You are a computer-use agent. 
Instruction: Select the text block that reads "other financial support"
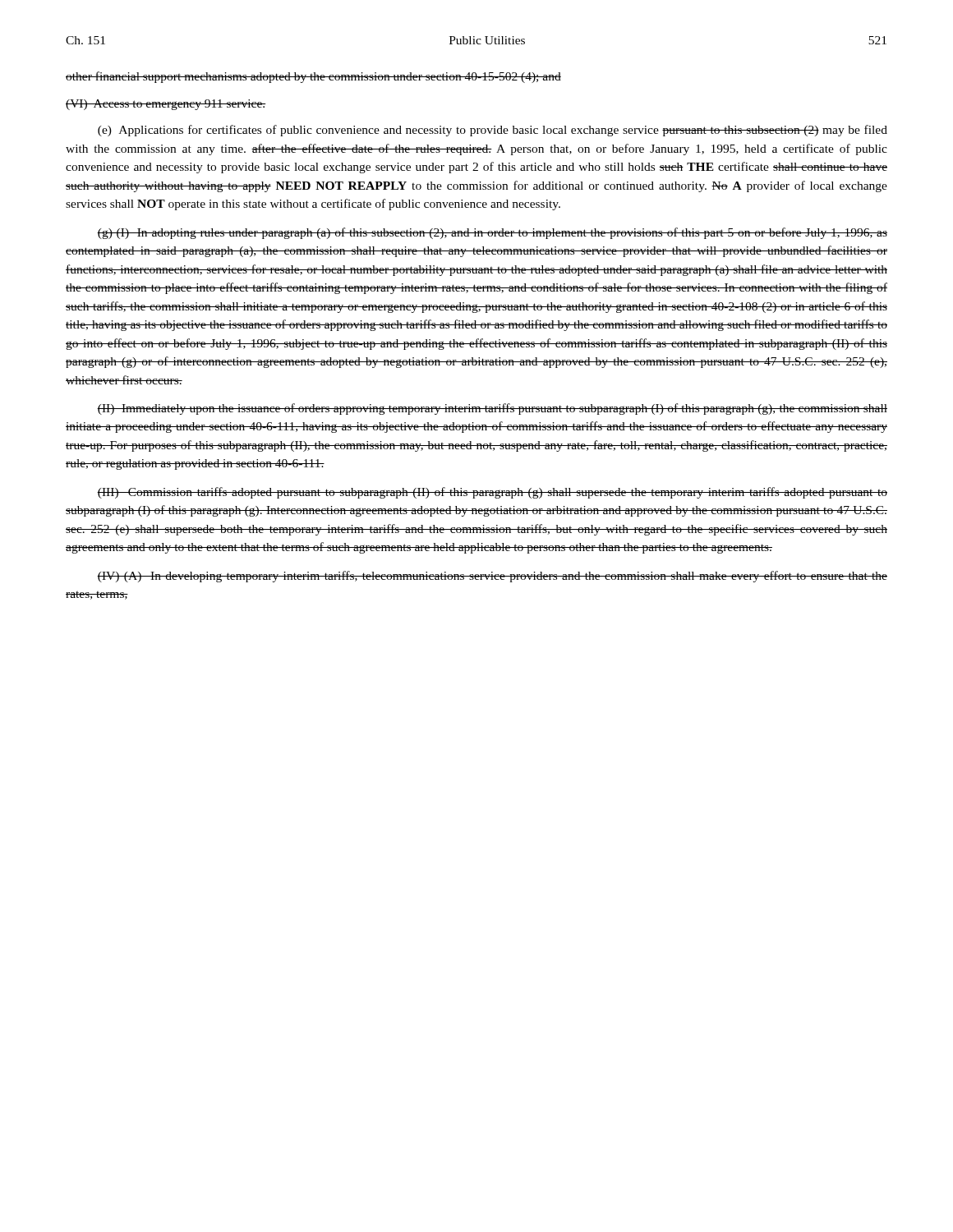point(476,77)
